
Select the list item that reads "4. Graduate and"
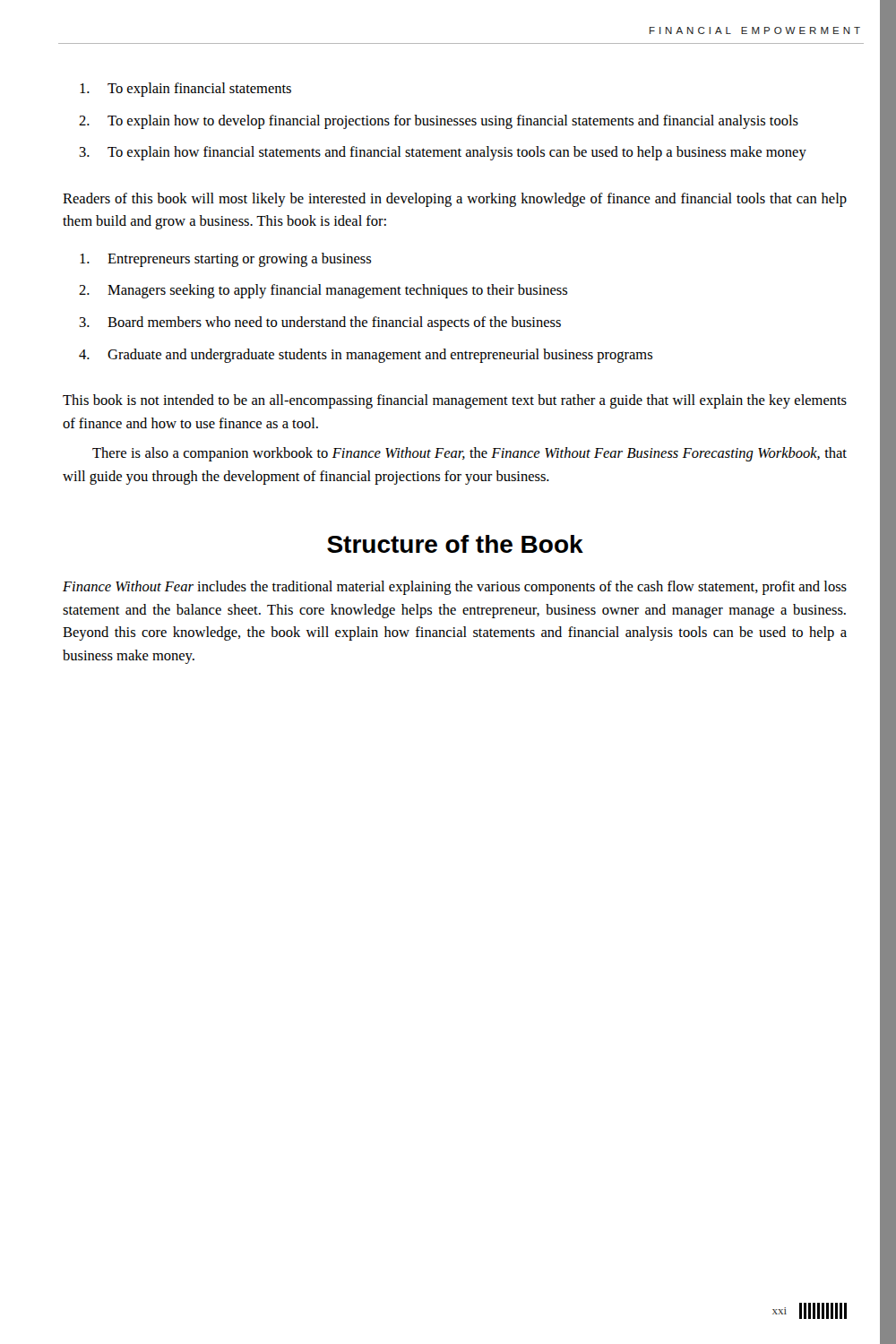(x=455, y=354)
